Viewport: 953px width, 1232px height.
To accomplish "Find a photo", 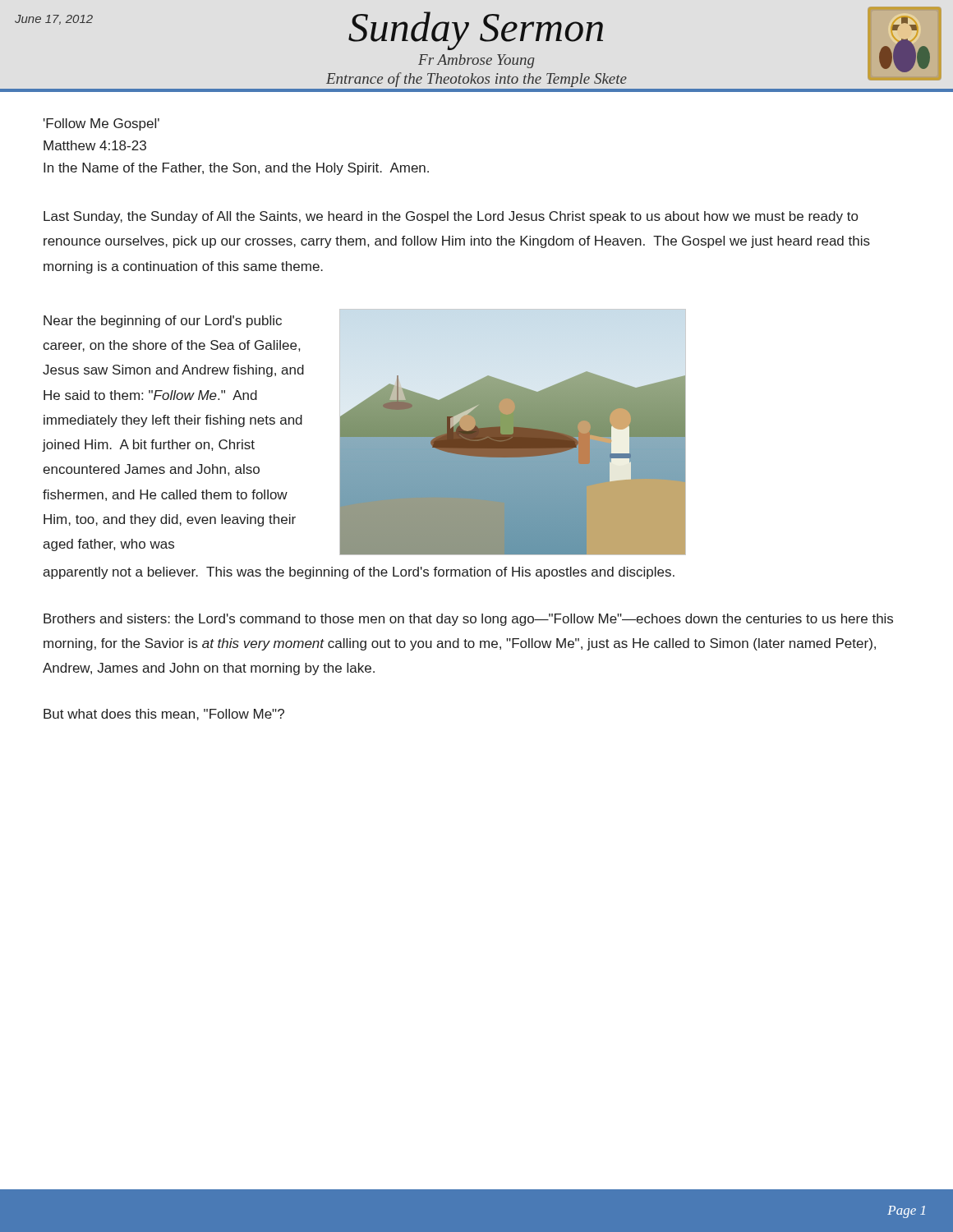I will [x=625, y=432].
